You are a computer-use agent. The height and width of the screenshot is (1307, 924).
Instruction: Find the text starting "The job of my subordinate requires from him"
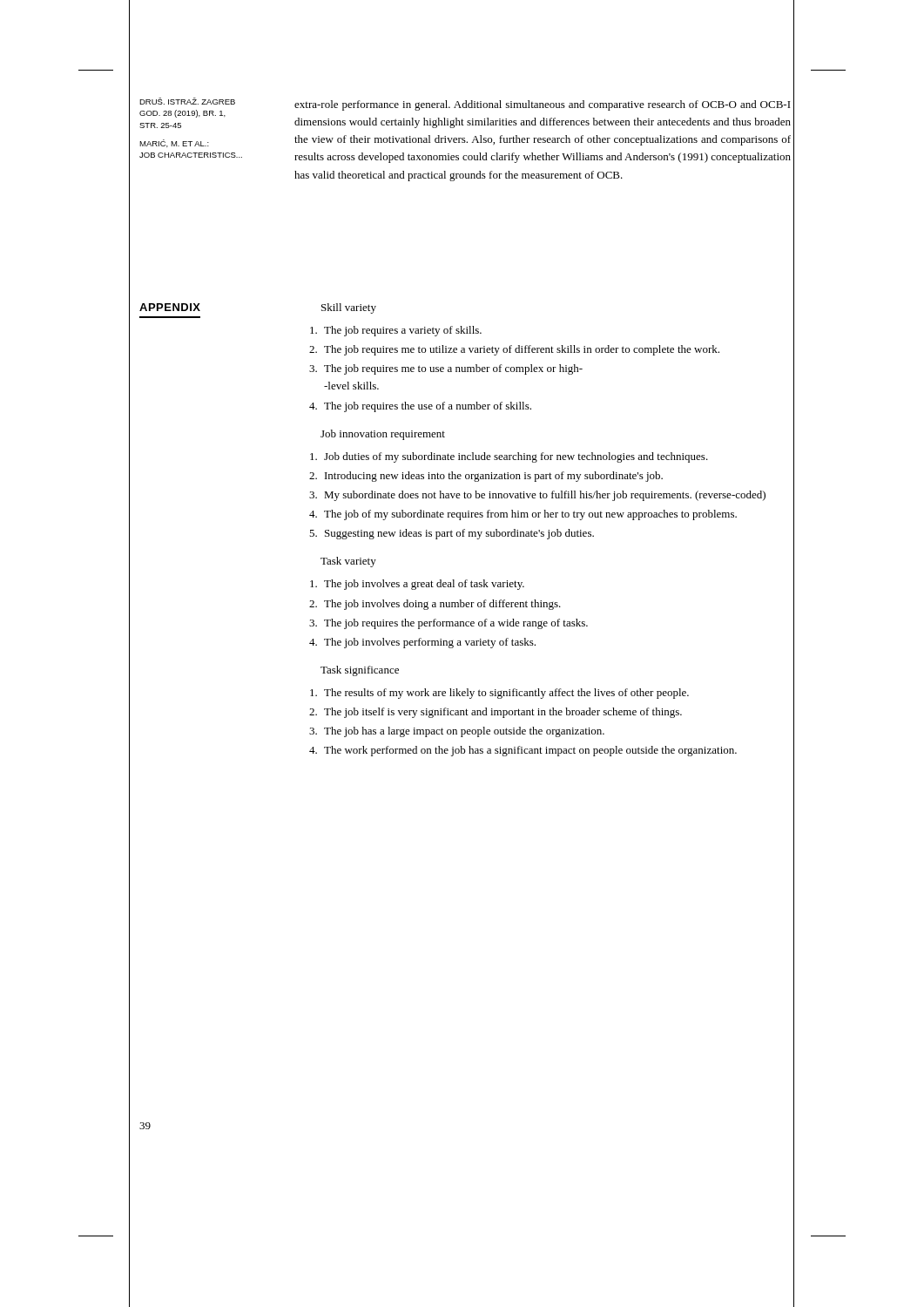pos(556,514)
